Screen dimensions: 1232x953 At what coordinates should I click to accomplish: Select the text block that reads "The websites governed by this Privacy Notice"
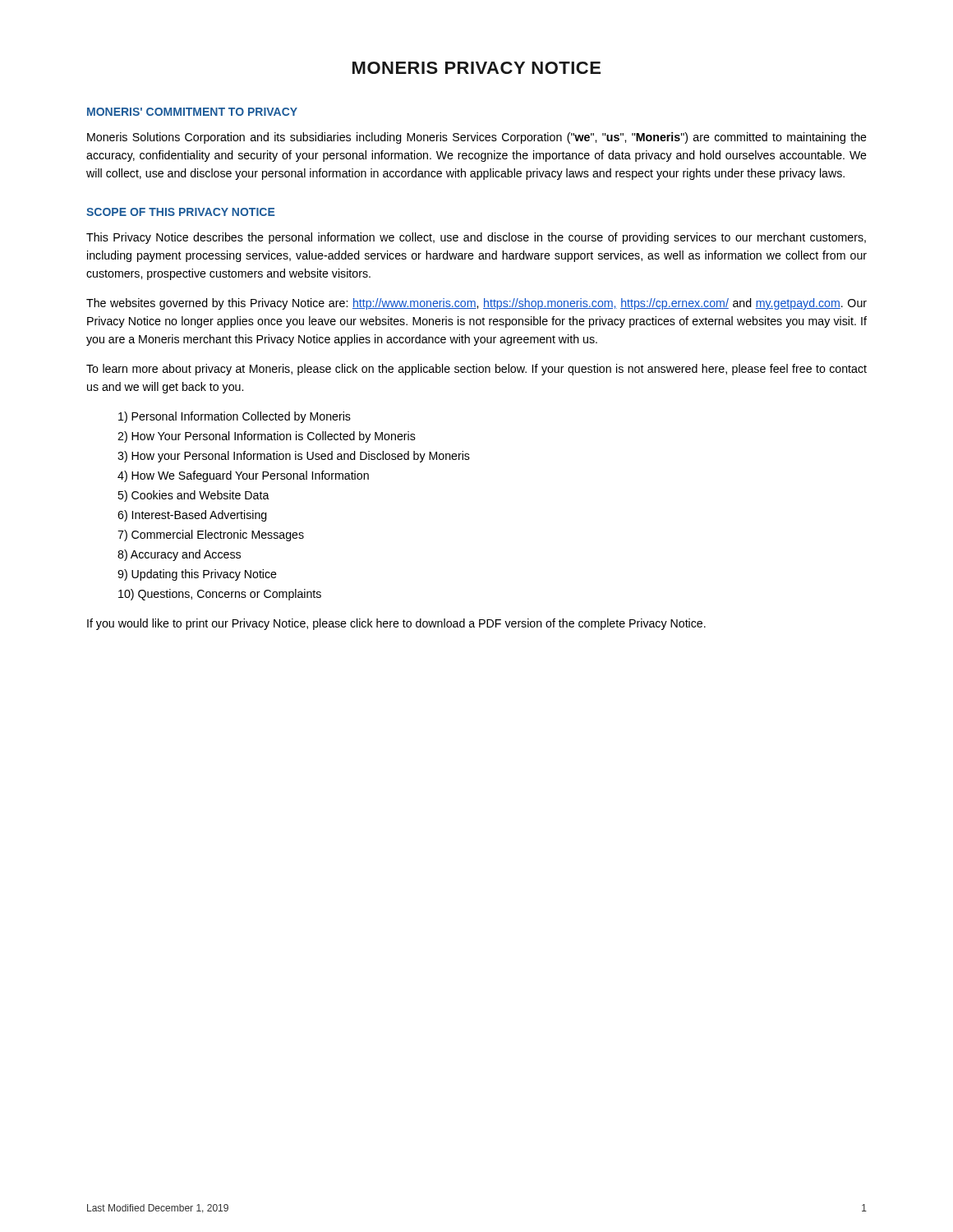476,321
